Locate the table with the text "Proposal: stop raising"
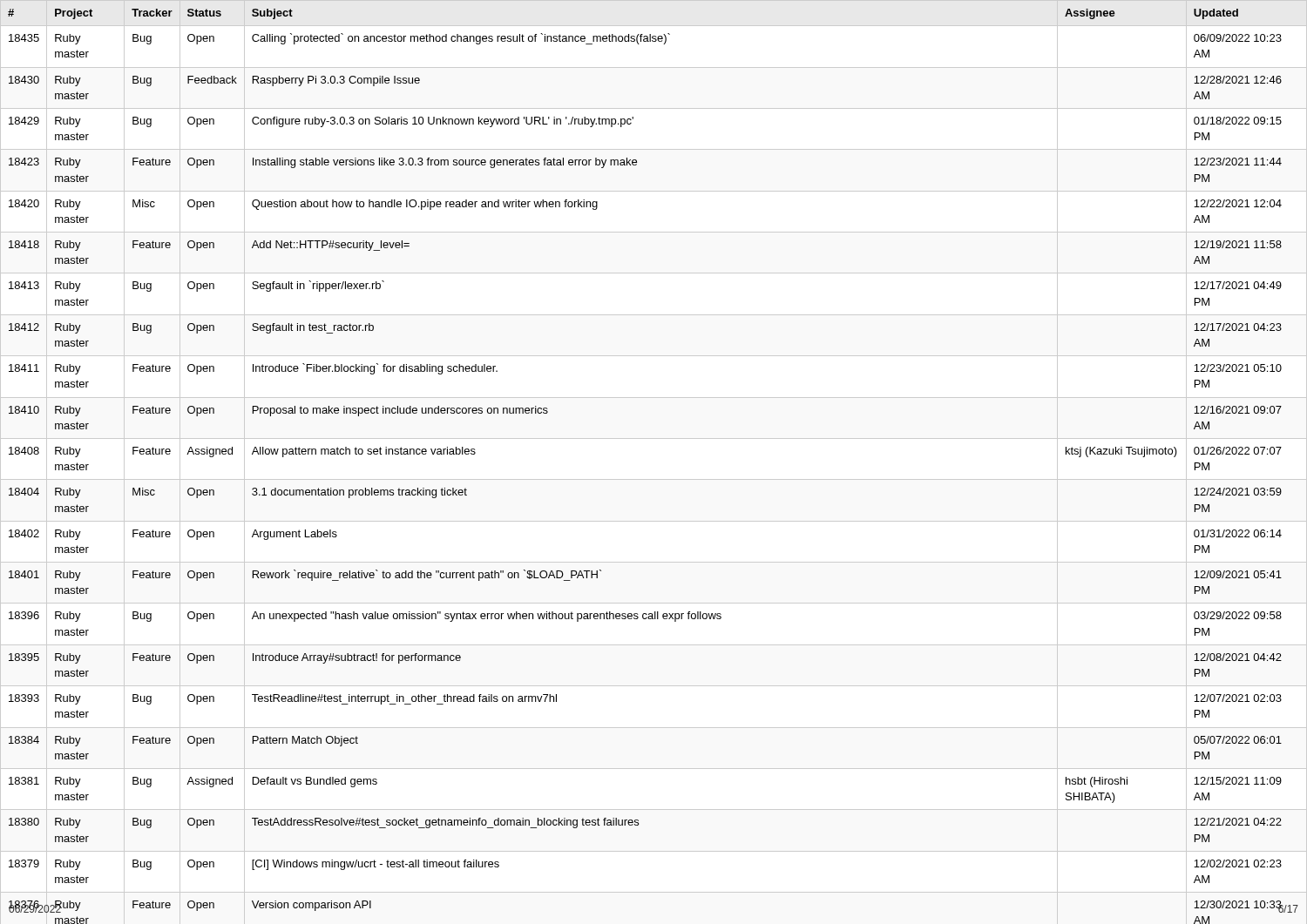Image resolution: width=1307 pixels, height=924 pixels. [x=654, y=462]
